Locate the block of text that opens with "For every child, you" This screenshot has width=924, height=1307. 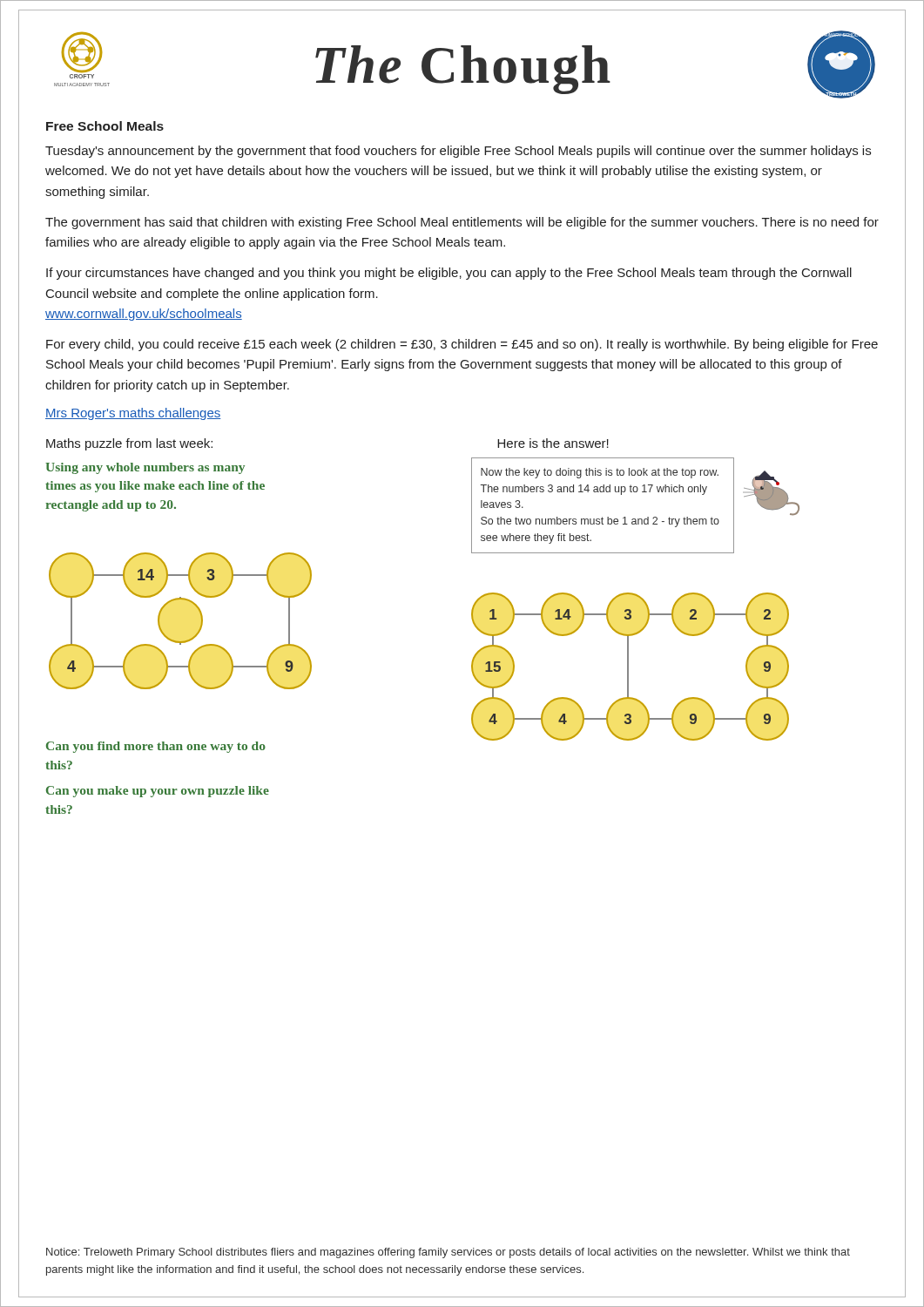coord(462,364)
